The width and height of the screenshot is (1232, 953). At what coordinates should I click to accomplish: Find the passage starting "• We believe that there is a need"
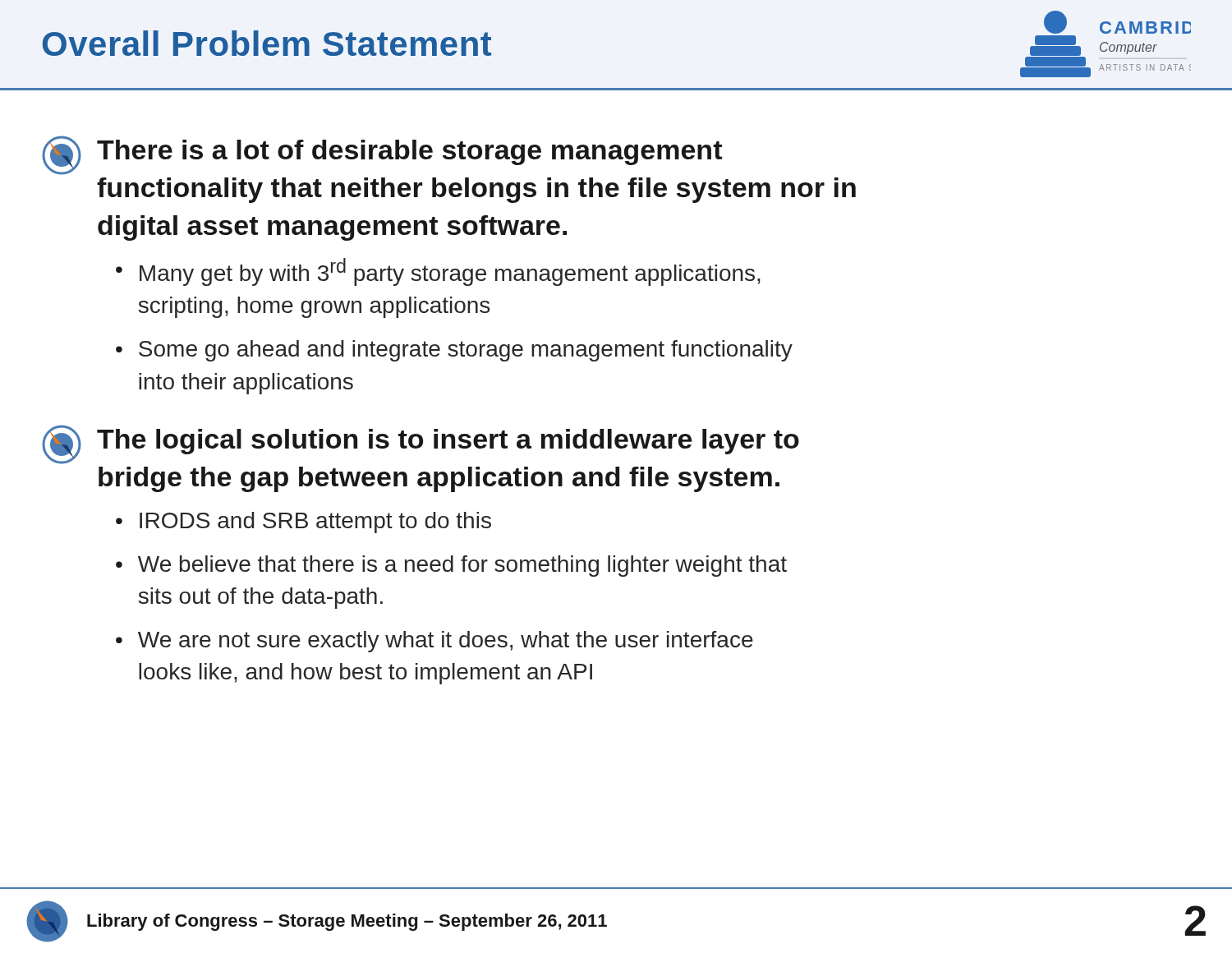pyautogui.click(x=451, y=580)
